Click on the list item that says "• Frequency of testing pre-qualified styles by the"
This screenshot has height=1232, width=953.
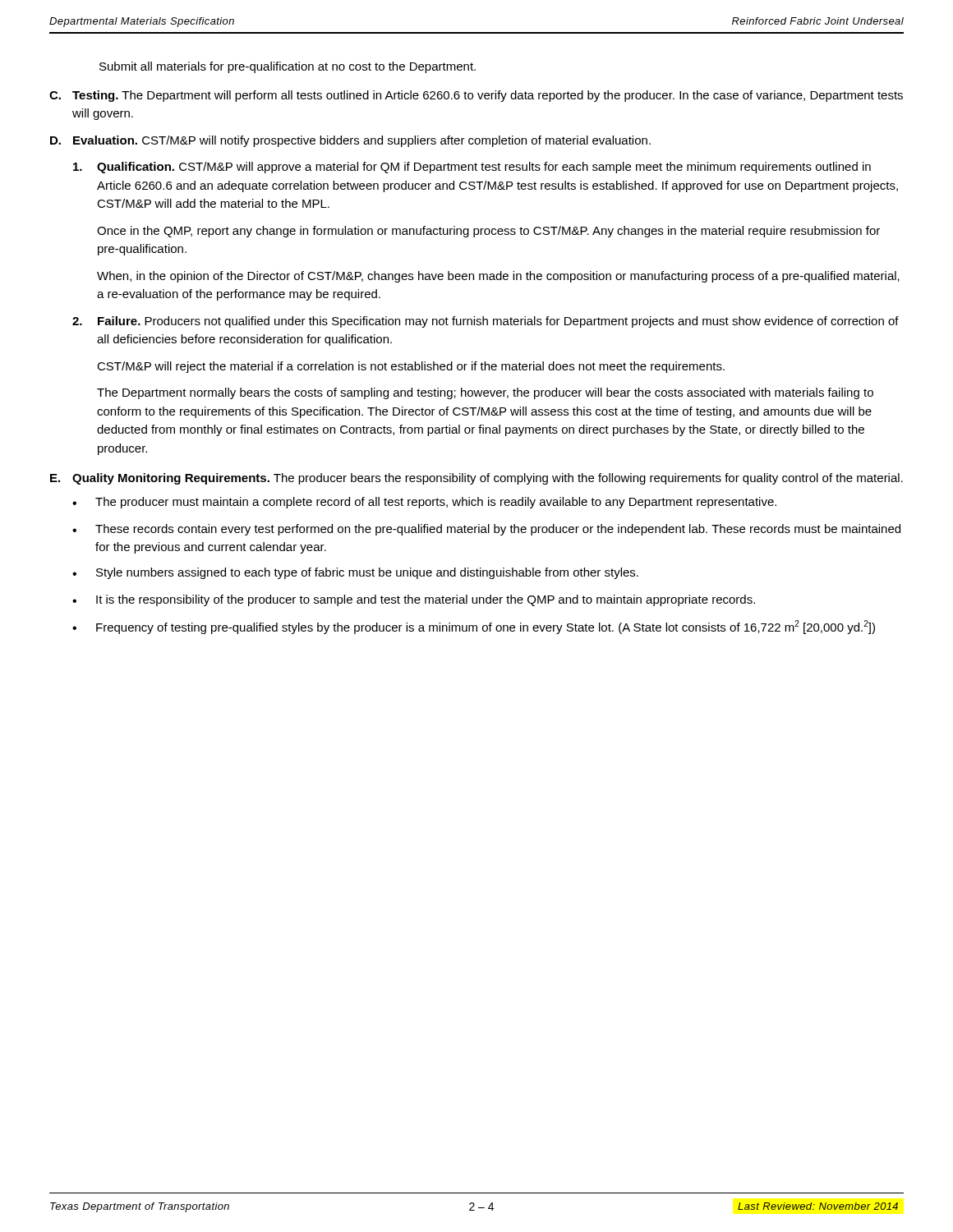tap(488, 628)
